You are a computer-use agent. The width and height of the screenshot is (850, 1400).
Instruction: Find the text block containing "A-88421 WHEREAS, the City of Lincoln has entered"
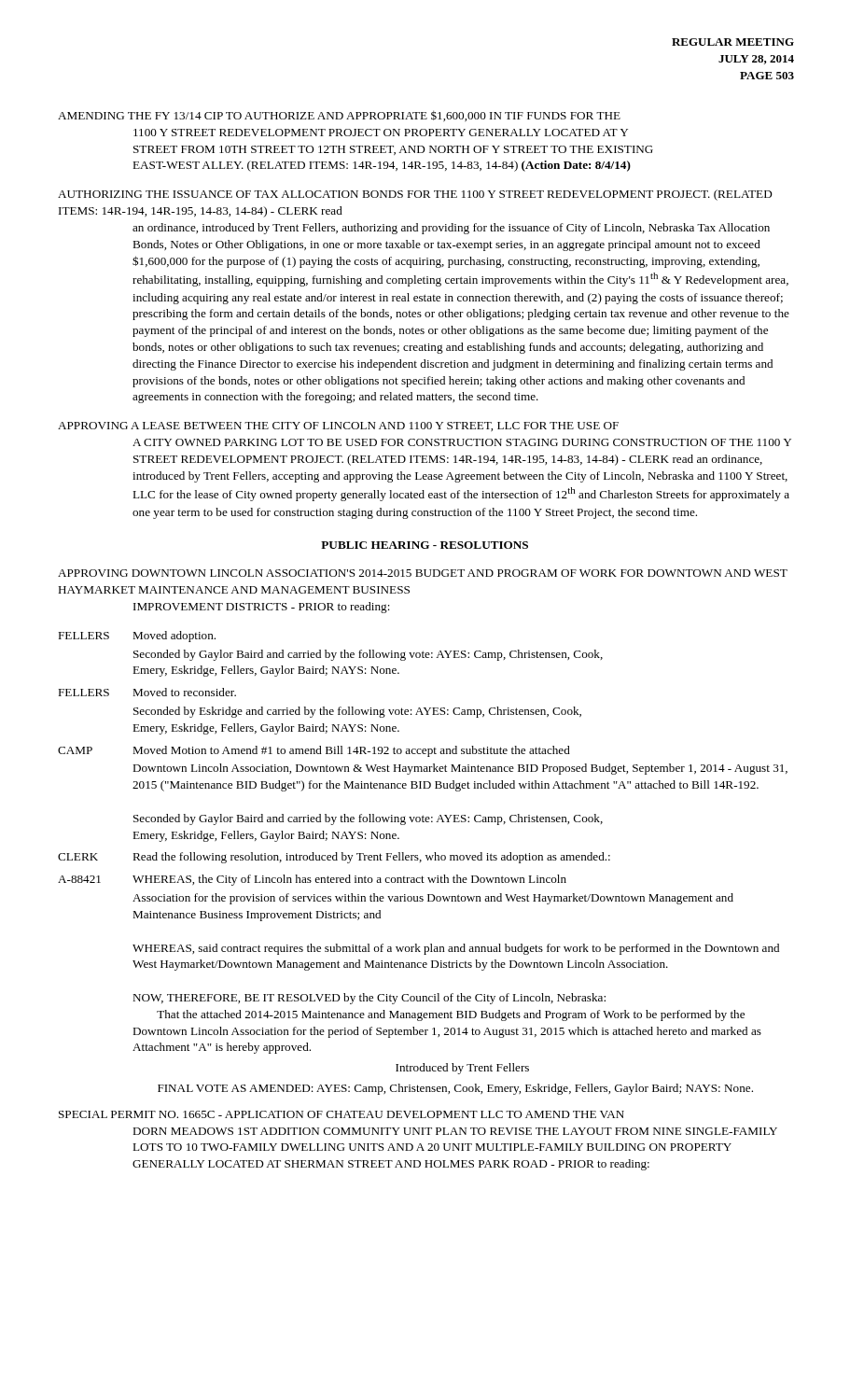[x=425, y=984]
